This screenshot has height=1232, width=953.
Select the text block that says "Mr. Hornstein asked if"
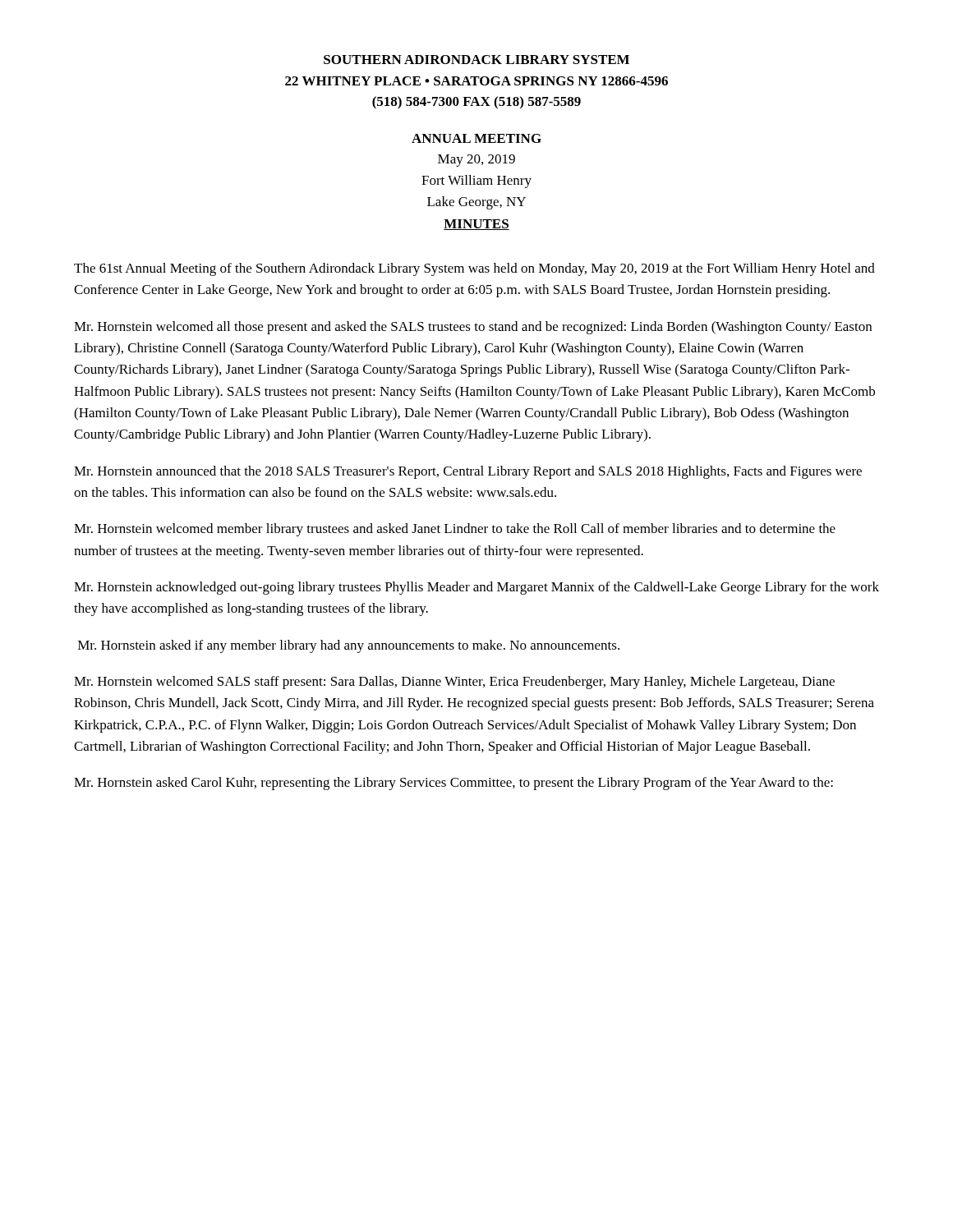click(x=347, y=645)
